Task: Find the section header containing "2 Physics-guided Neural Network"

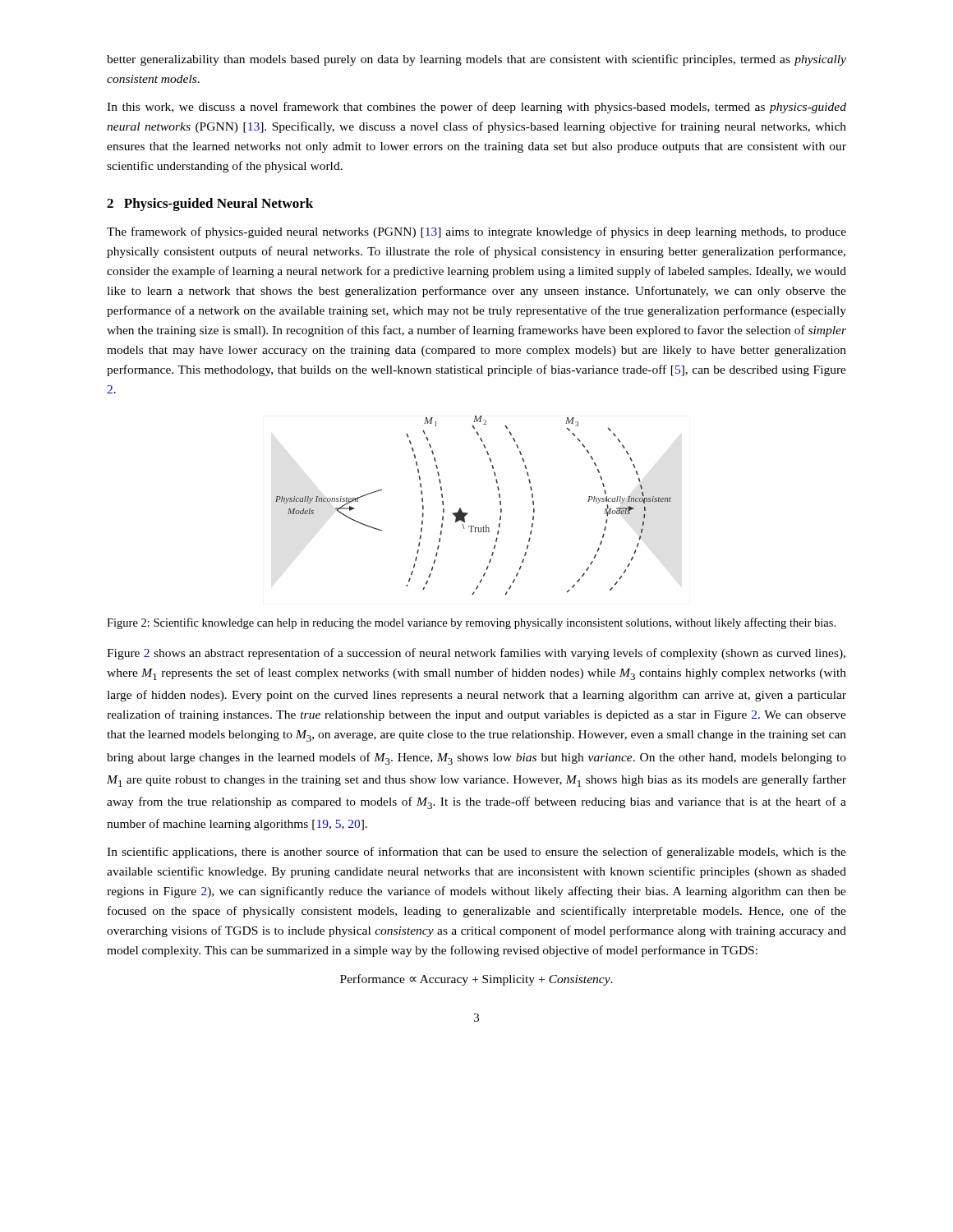Action: tap(210, 203)
